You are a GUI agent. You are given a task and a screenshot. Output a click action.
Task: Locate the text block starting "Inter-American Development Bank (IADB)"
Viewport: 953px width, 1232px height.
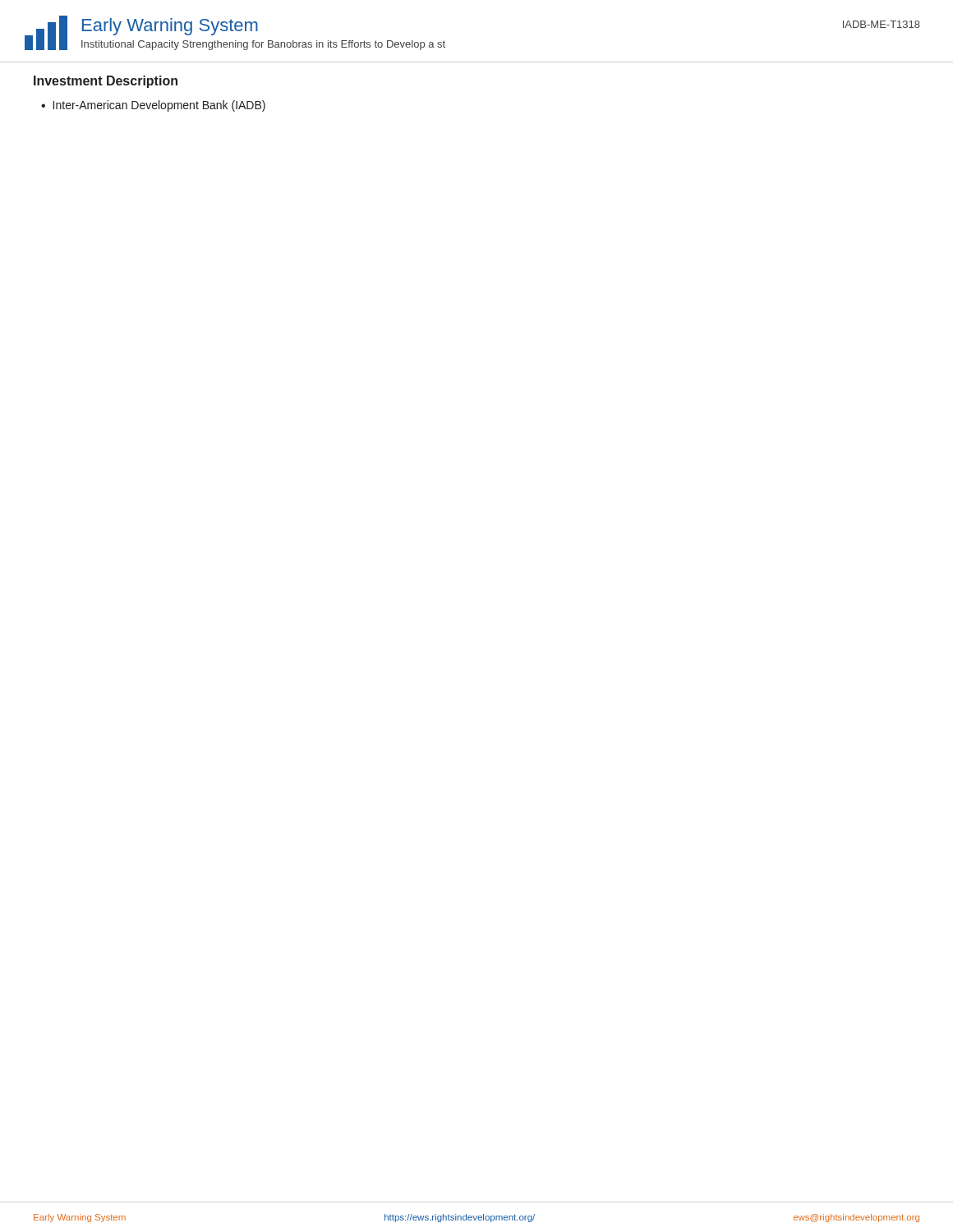[x=159, y=106]
